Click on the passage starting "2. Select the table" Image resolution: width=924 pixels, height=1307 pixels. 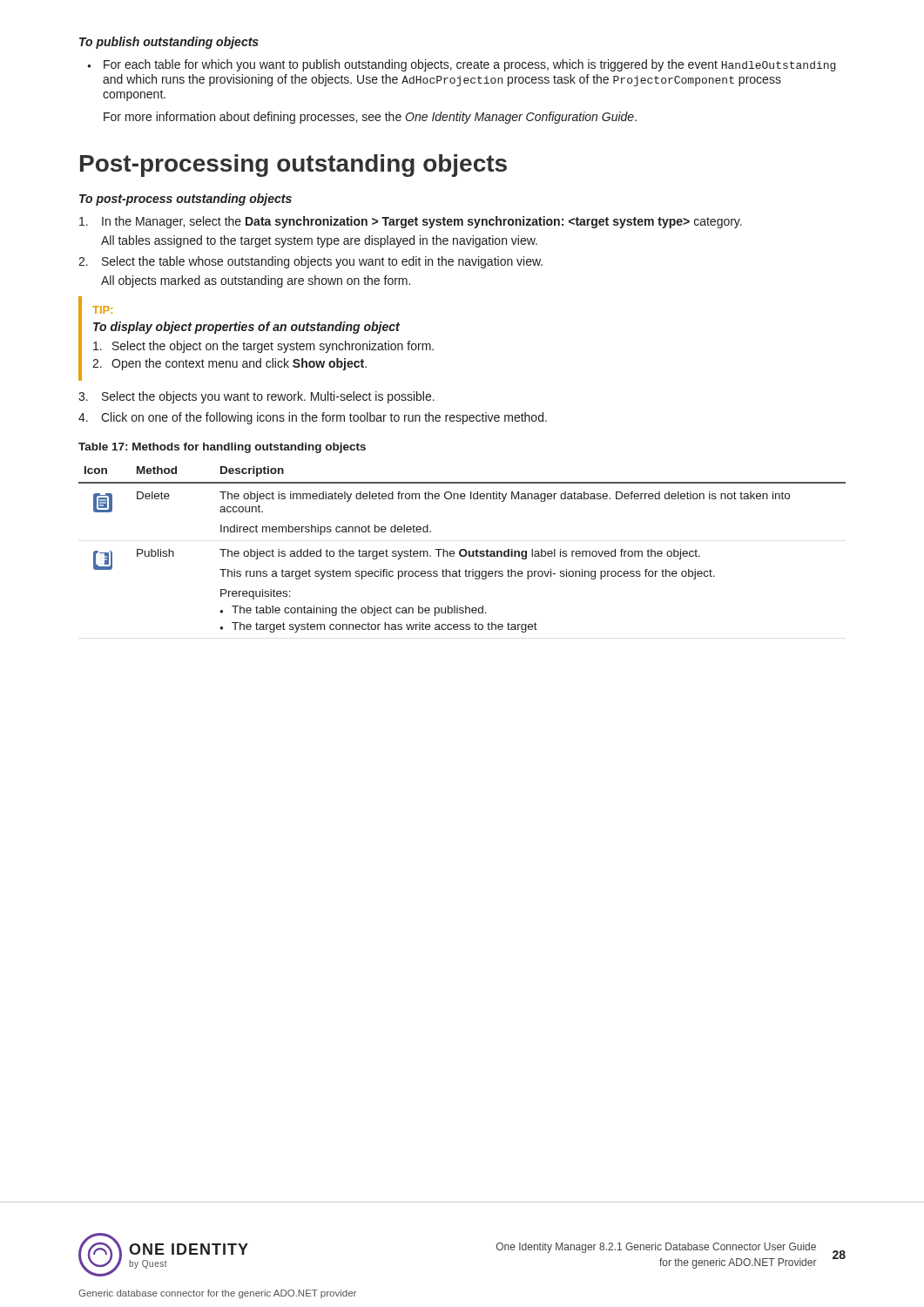tap(462, 271)
